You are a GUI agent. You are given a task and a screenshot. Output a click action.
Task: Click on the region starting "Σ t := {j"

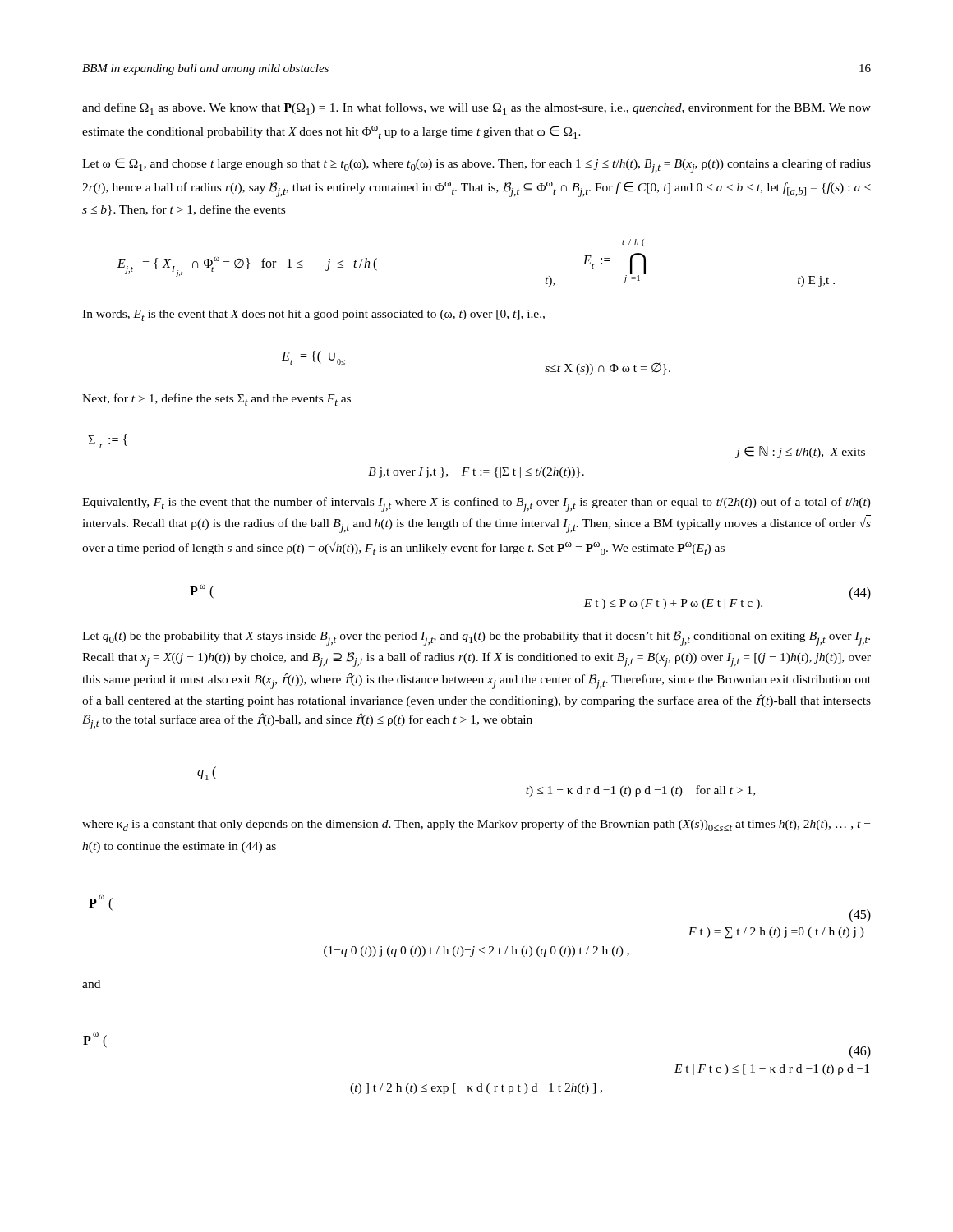tap(125, 446)
